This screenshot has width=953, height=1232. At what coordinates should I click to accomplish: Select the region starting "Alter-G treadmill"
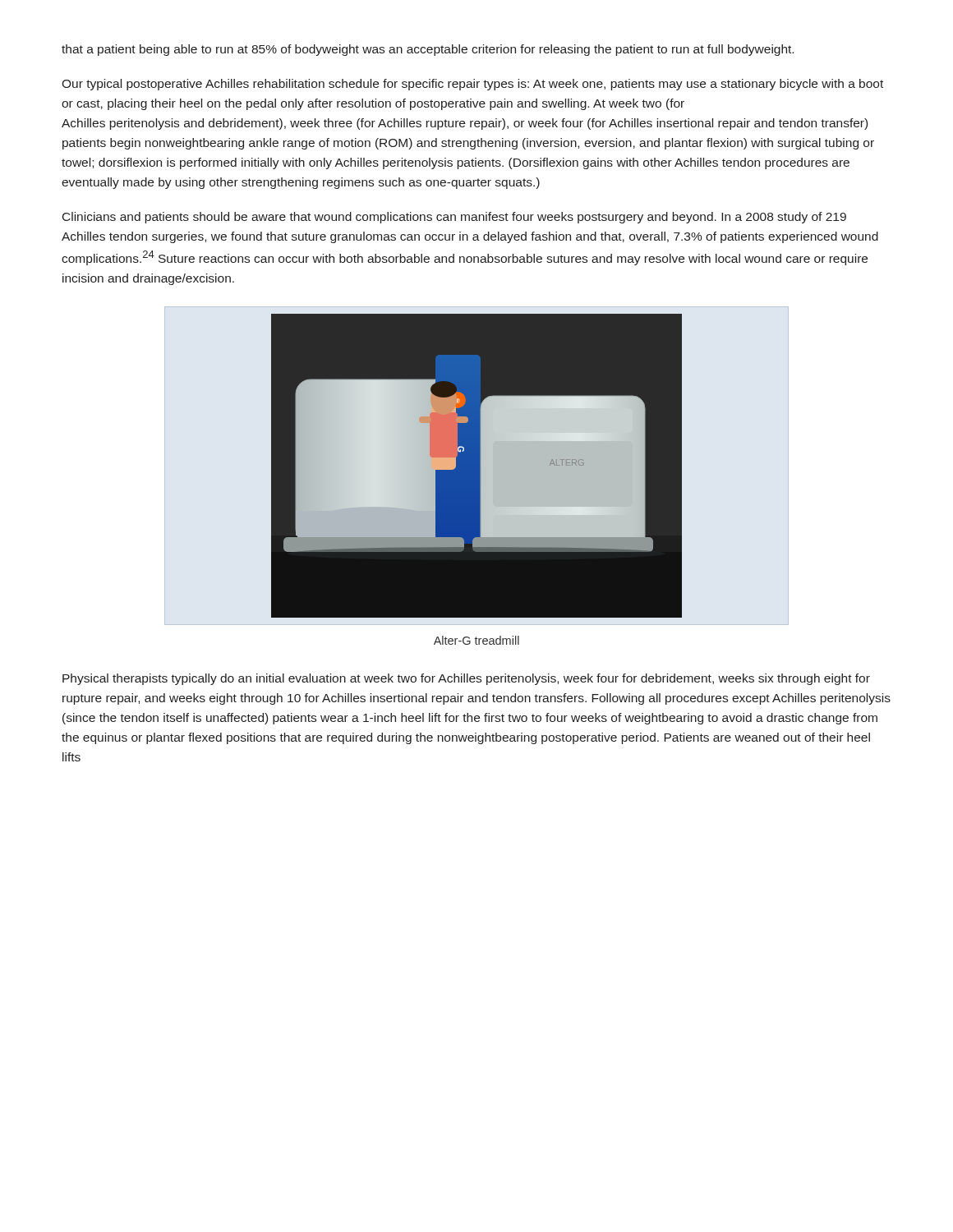tap(476, 641)
